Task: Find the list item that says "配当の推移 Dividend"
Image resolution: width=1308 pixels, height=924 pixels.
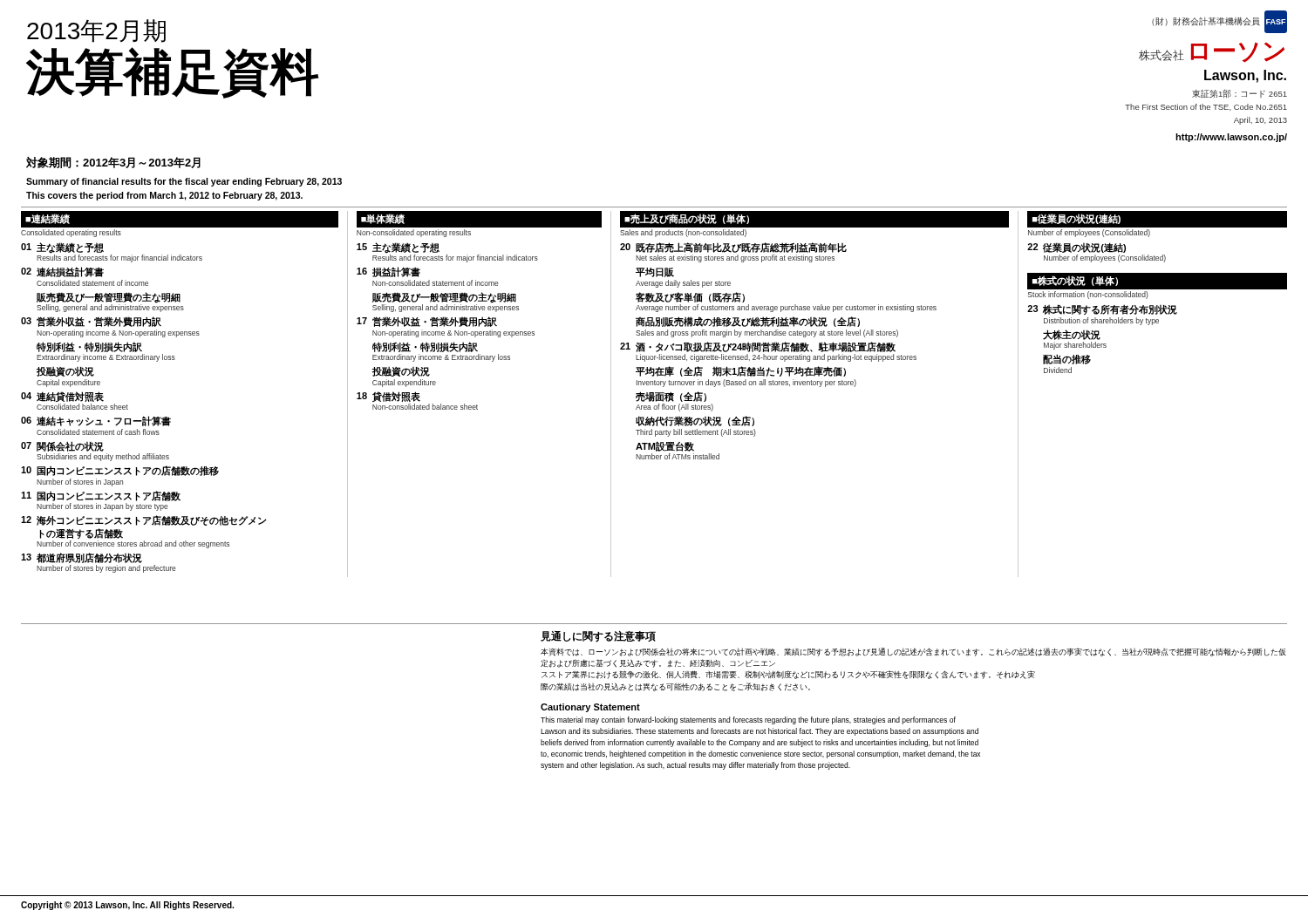Action: [1067, 359]
